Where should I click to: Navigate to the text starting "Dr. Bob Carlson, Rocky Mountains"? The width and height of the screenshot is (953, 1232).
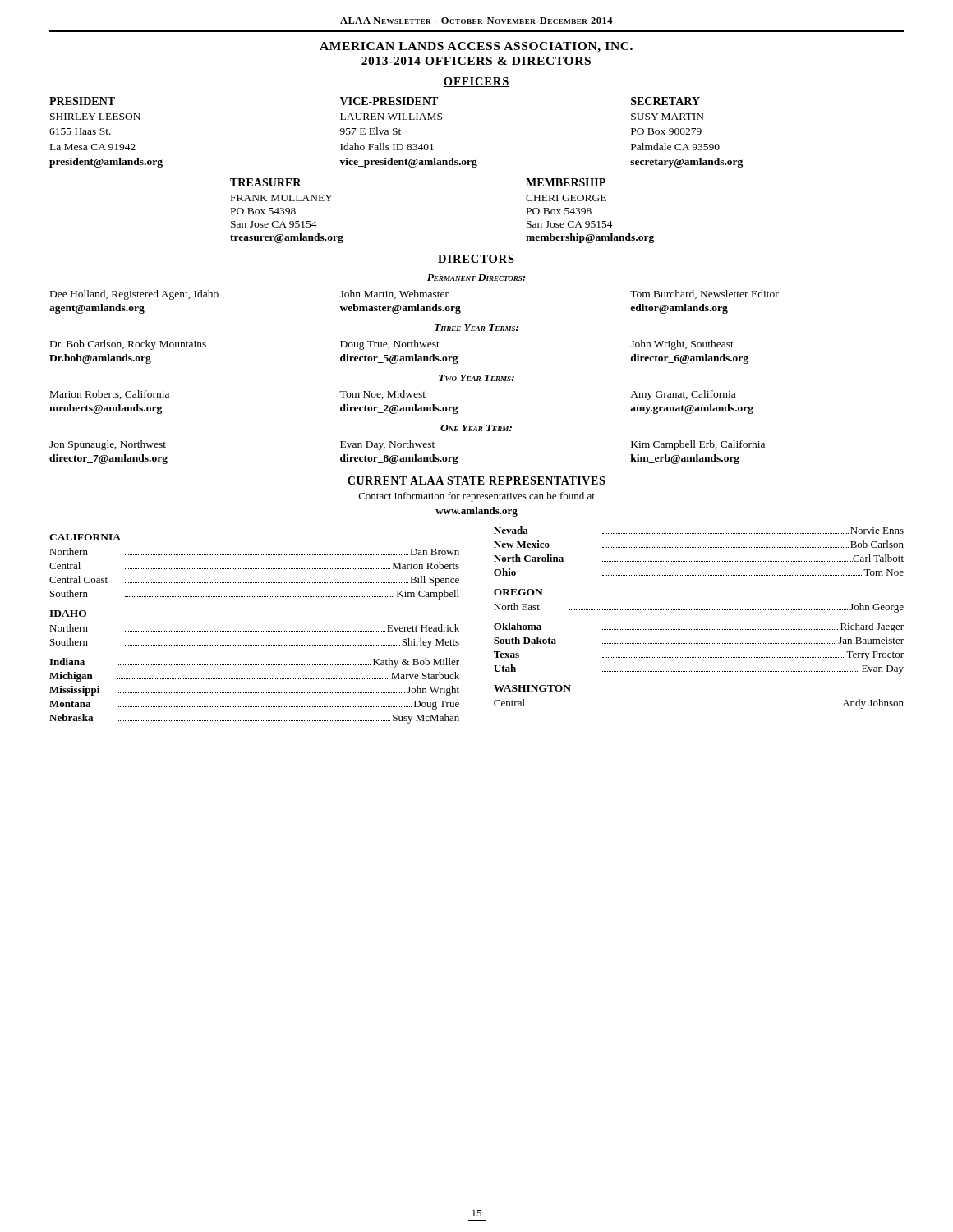tap(392, 345)
